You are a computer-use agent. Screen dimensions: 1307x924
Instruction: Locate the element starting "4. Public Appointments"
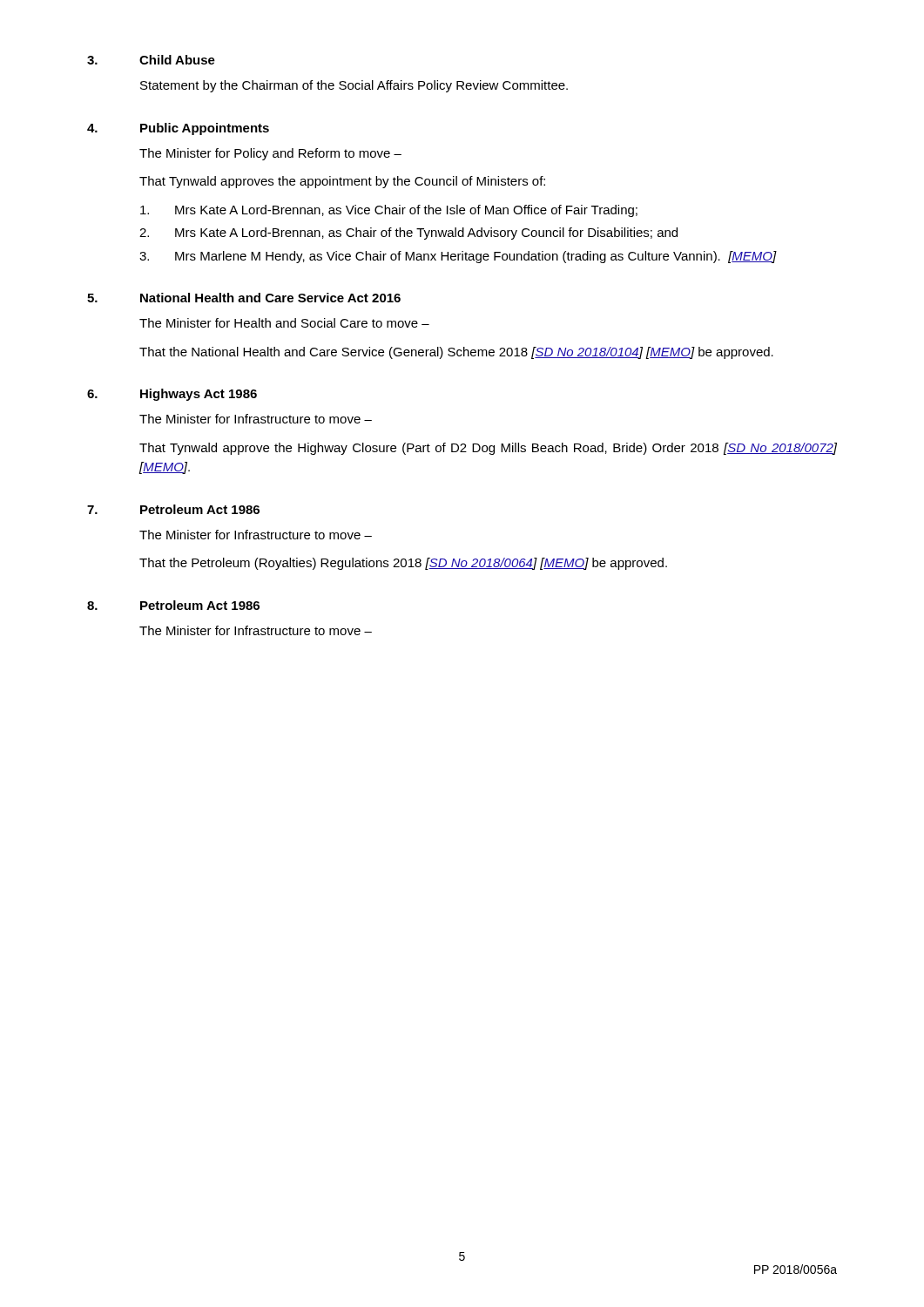(x=178, y=127)
